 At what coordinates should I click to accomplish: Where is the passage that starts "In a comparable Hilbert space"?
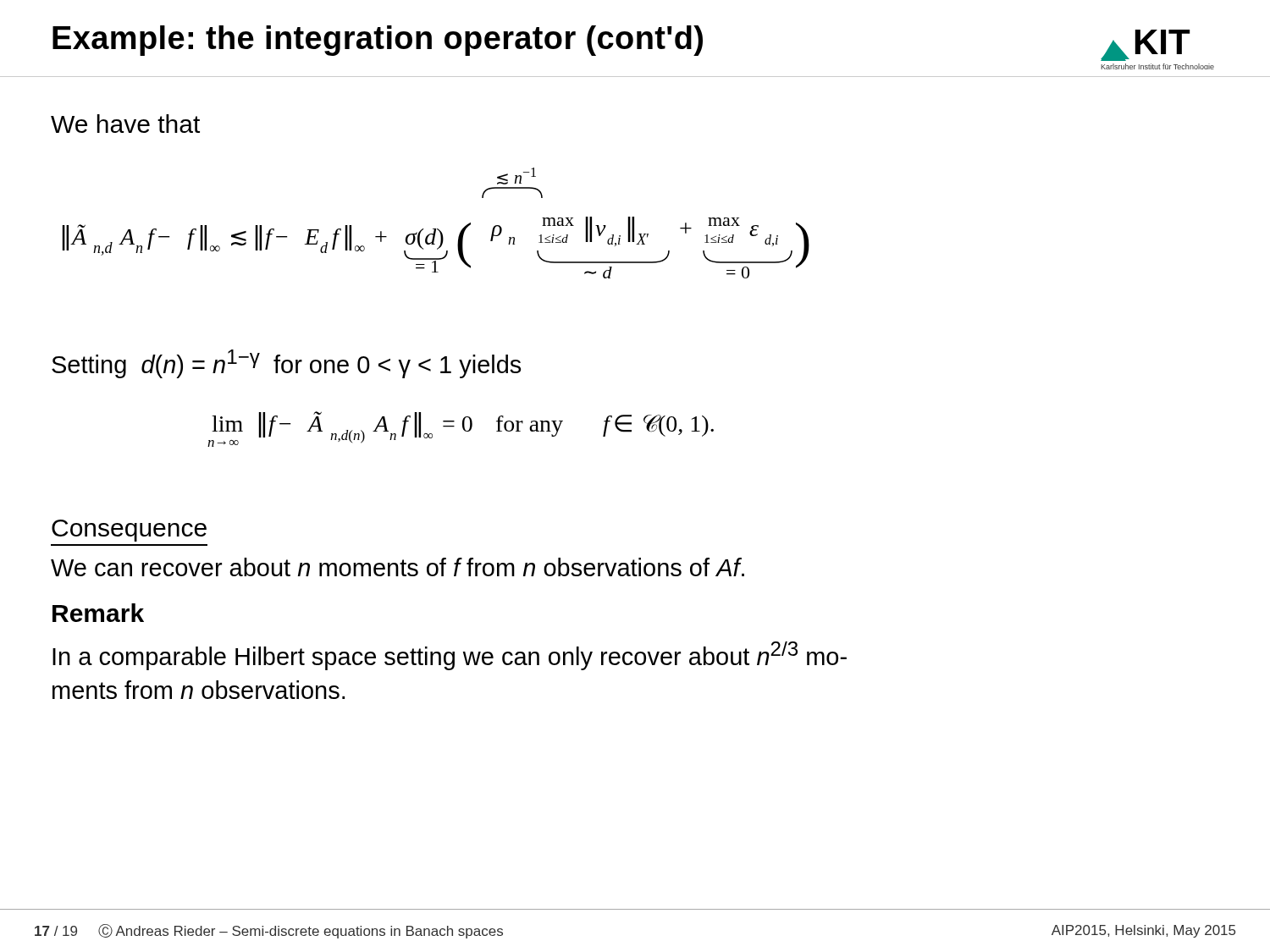coord(449,670)
